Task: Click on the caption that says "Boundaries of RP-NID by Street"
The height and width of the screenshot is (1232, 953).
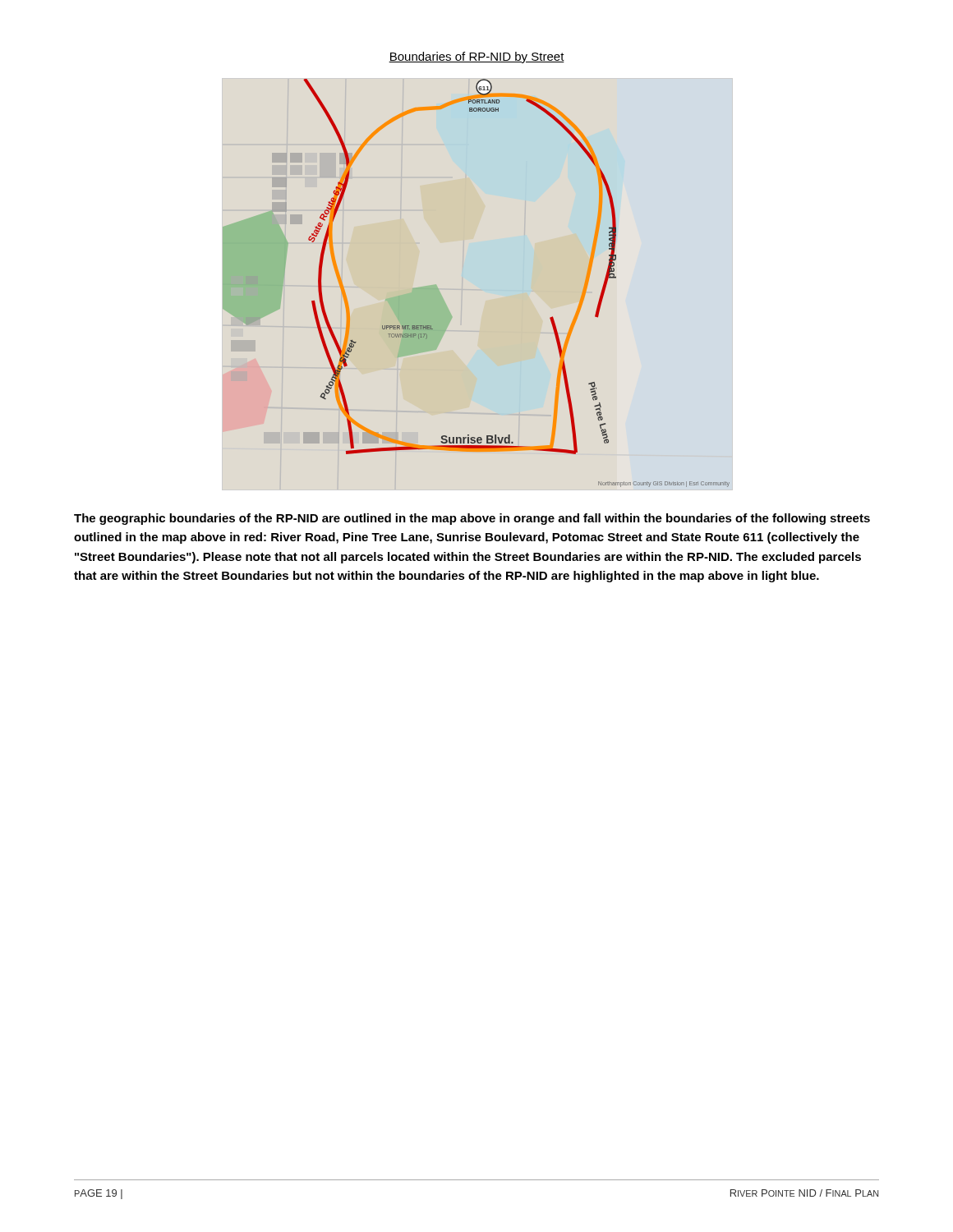Action: tap(476, 56)
